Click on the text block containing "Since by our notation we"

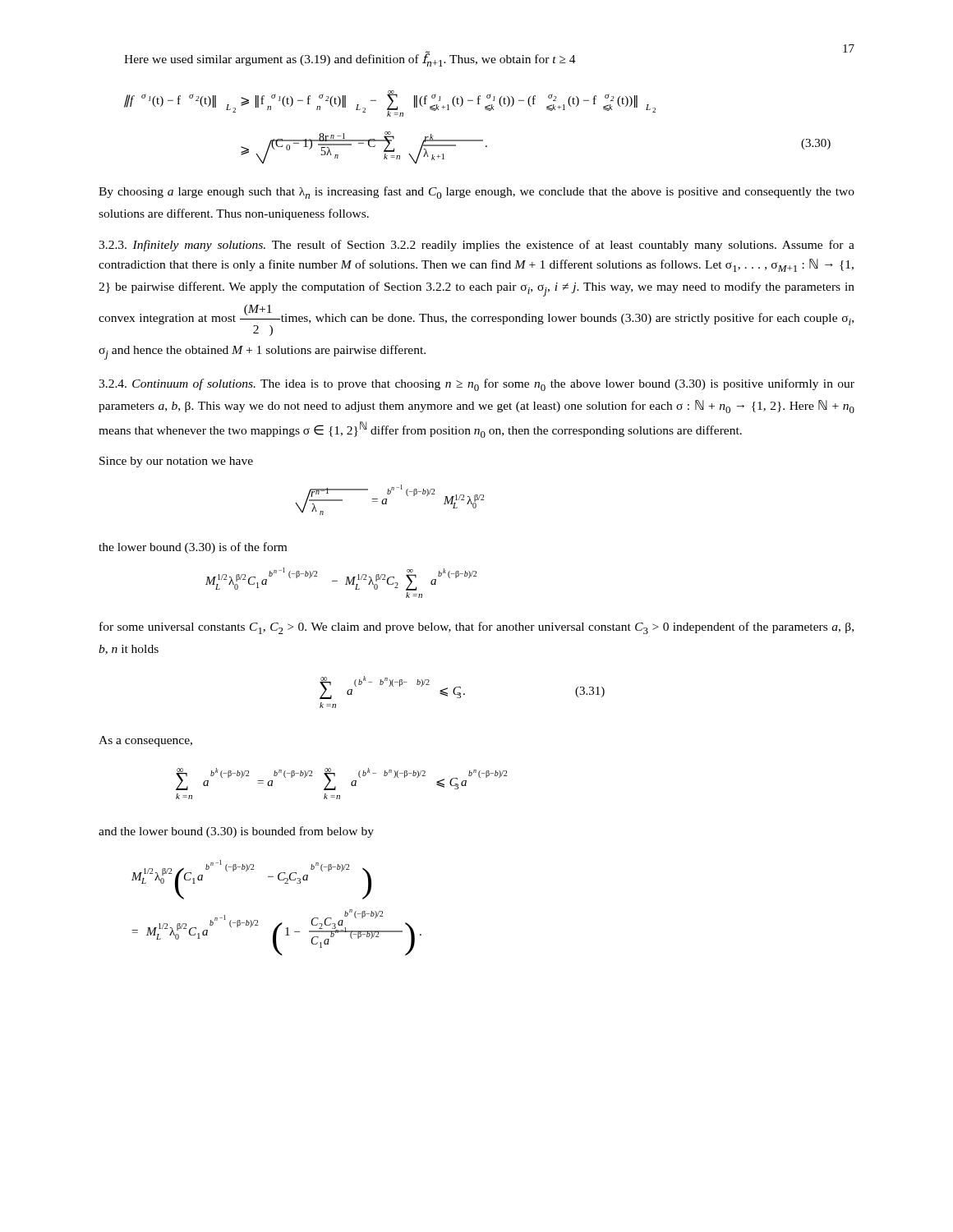[176, 462]
